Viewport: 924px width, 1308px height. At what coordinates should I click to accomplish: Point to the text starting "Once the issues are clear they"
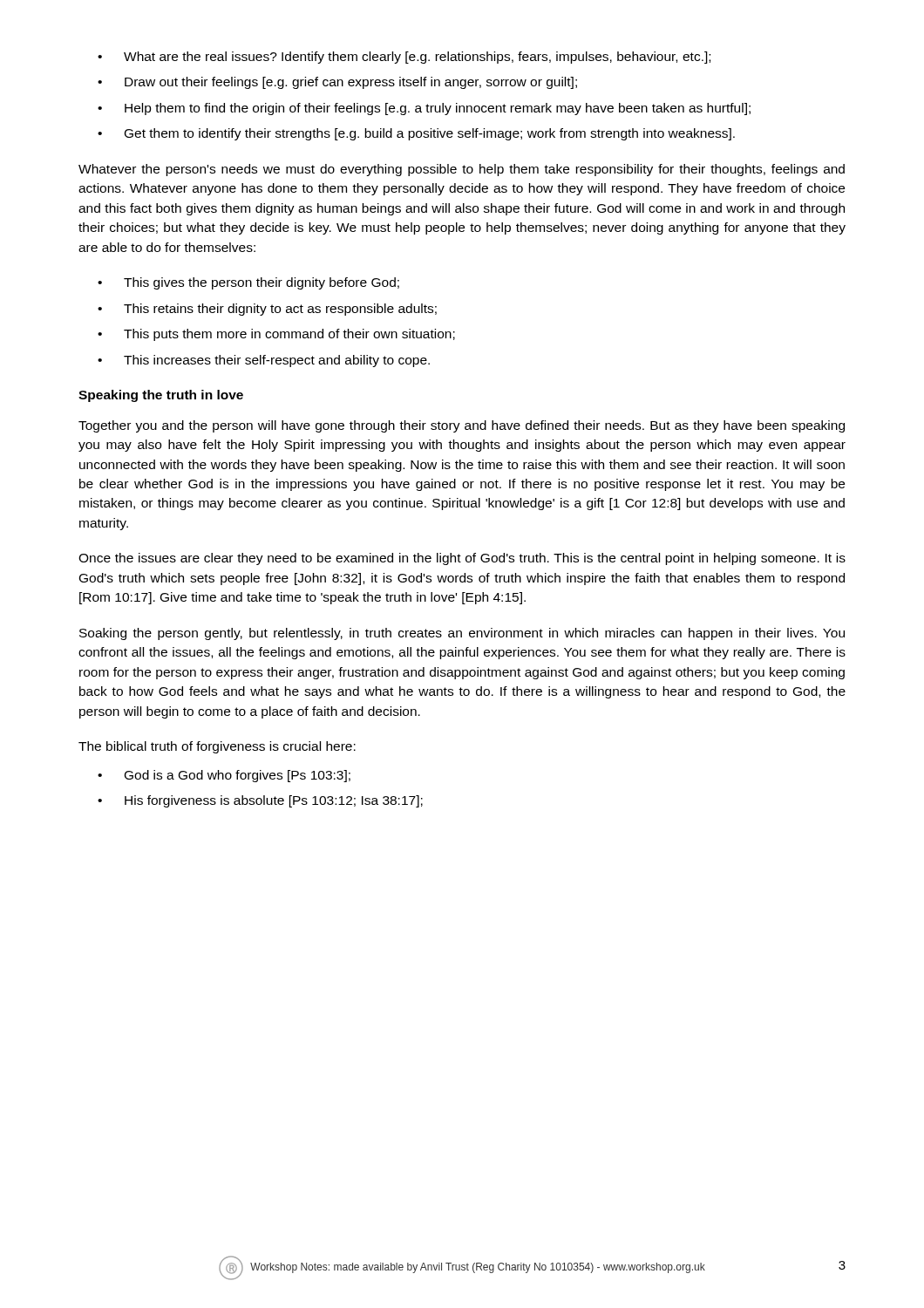(x=462, y=578)
